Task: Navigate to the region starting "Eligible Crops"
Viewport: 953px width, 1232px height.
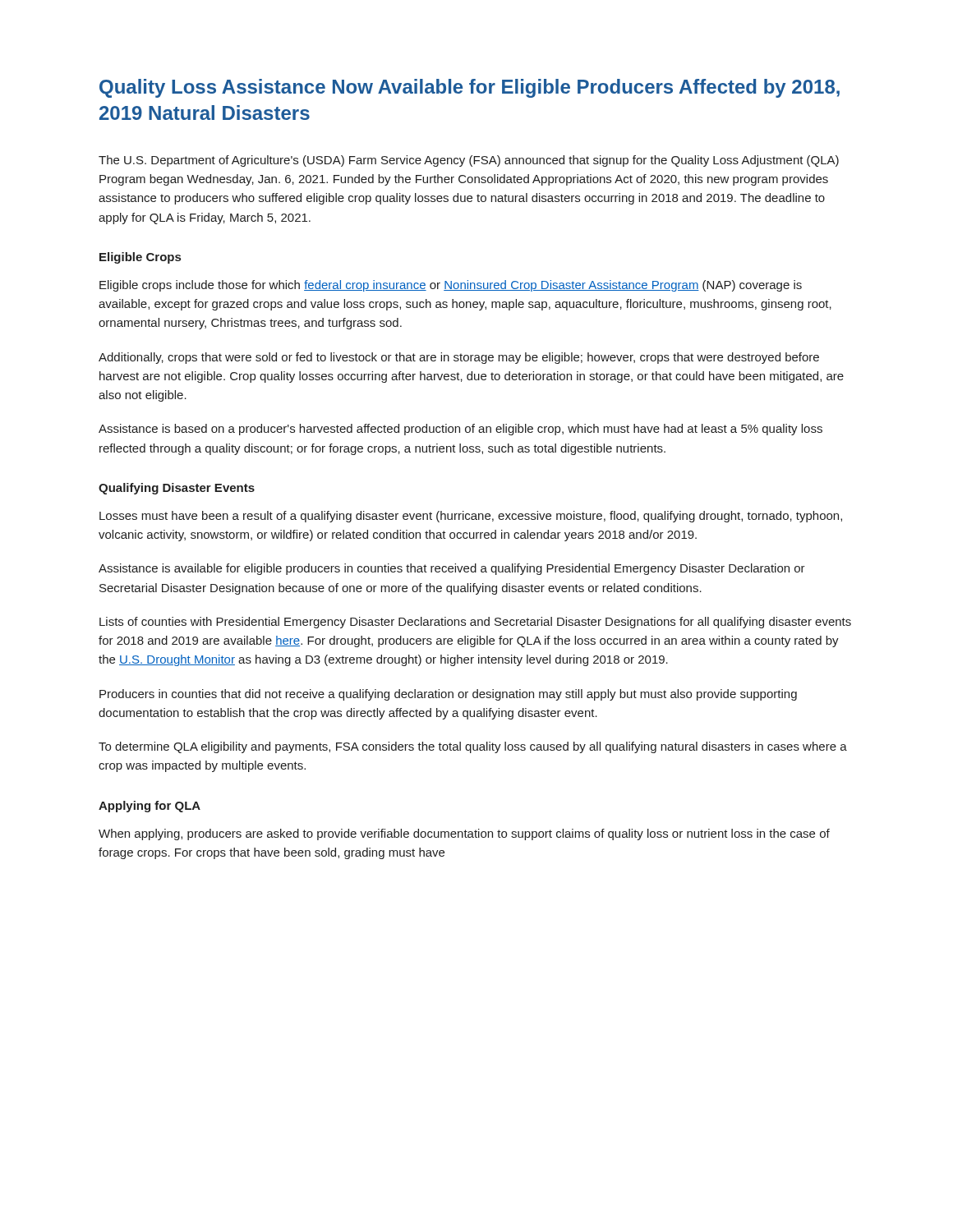Action: [x=140, y=257]
